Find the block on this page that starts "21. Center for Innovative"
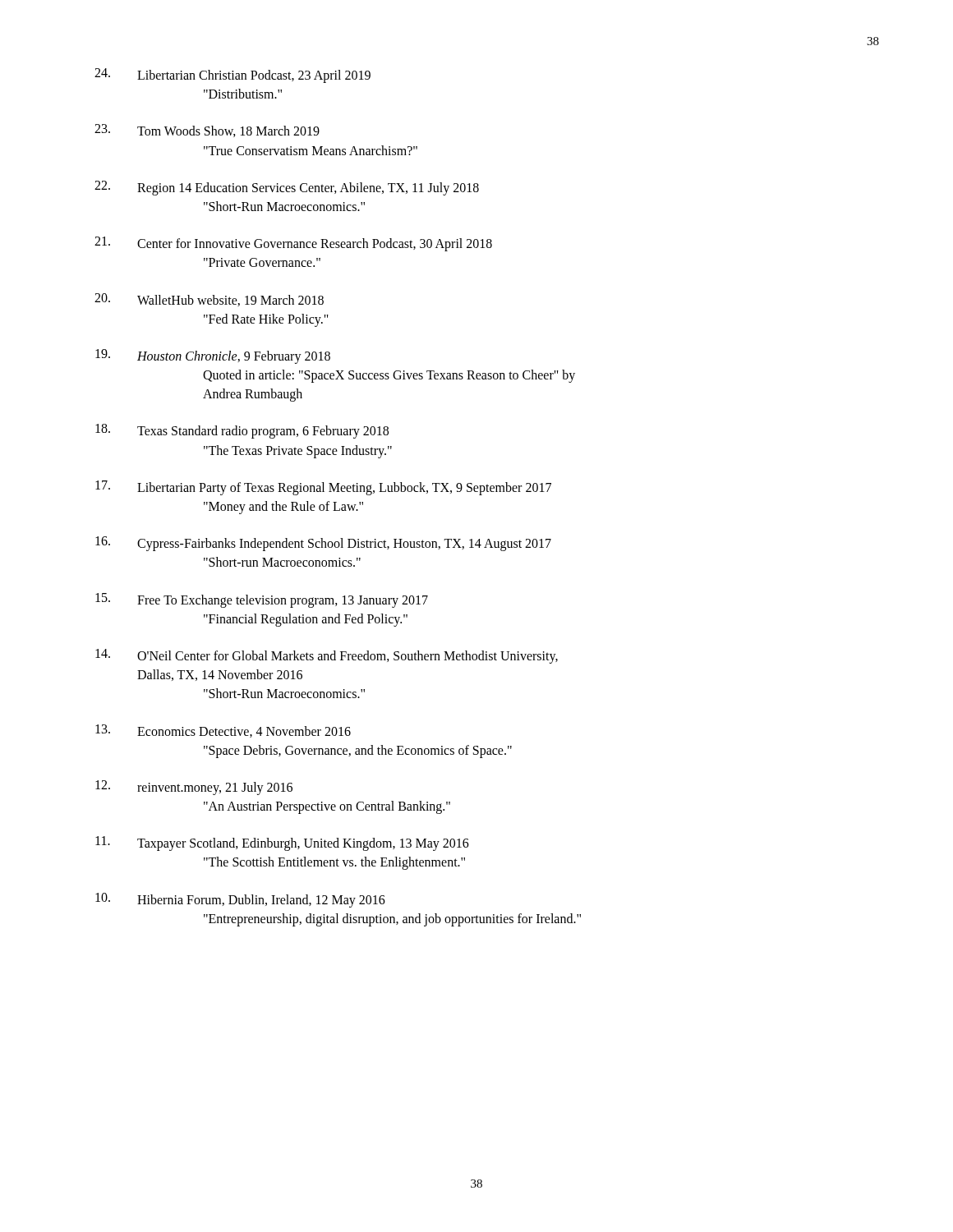This screenshot has width=953, height=1232. click(x=293, y=253)
